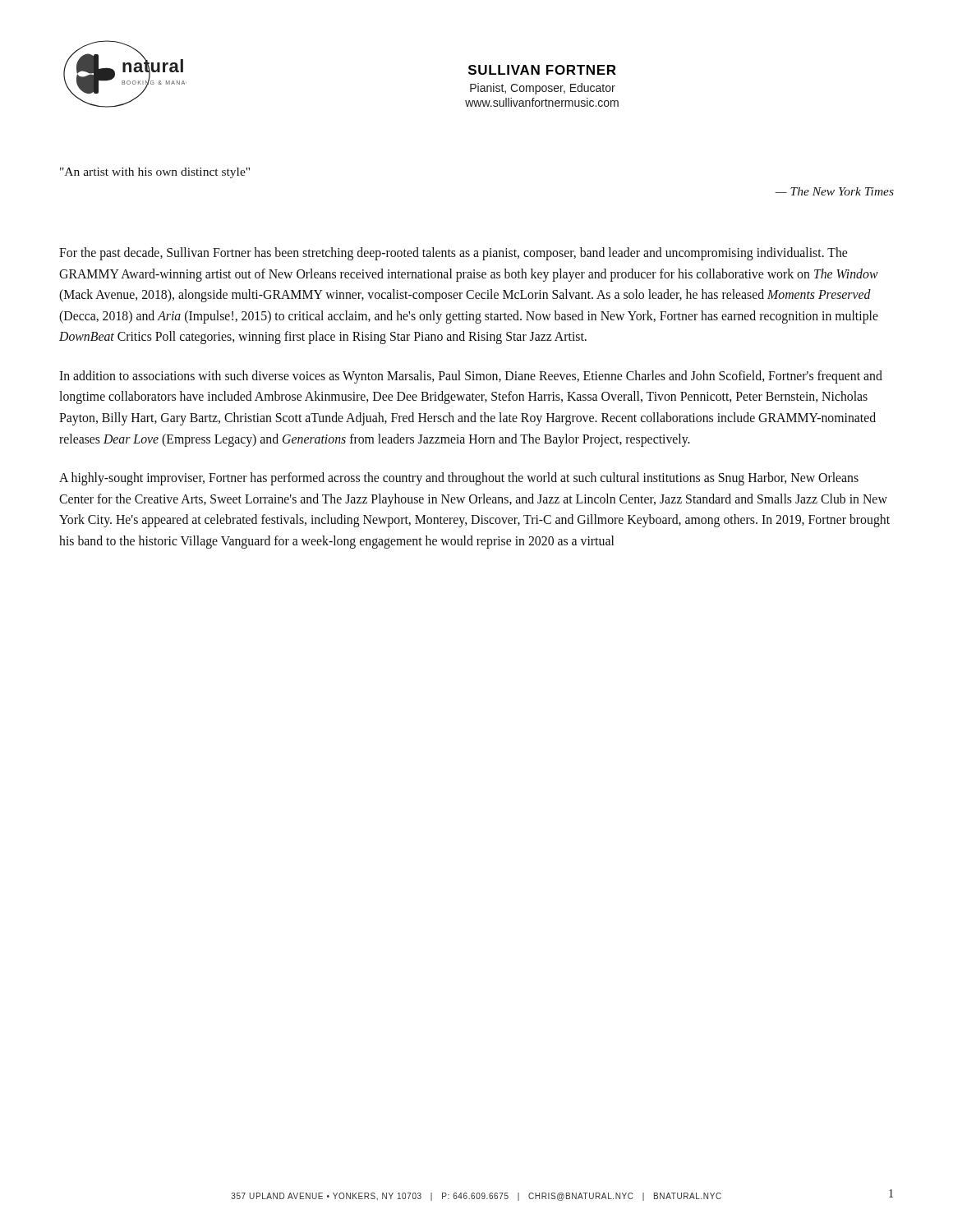
Task: Select the text starting "— The New York Times"
Action: tap(835, 191)
